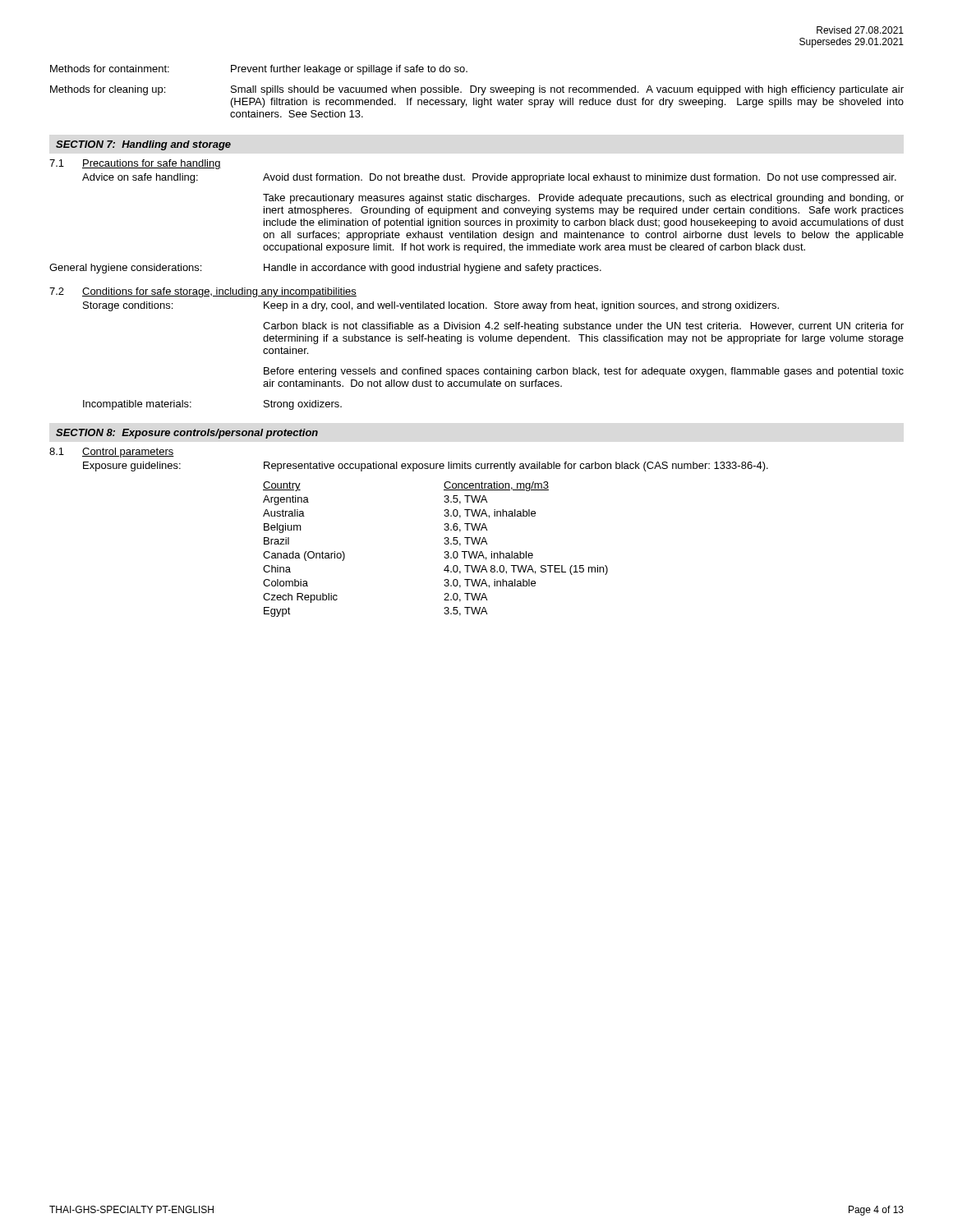This screenshot has width=953, height=1232.
Task: Click on the table containing "3.0 TWA, inhalable"
Action: 583,548
